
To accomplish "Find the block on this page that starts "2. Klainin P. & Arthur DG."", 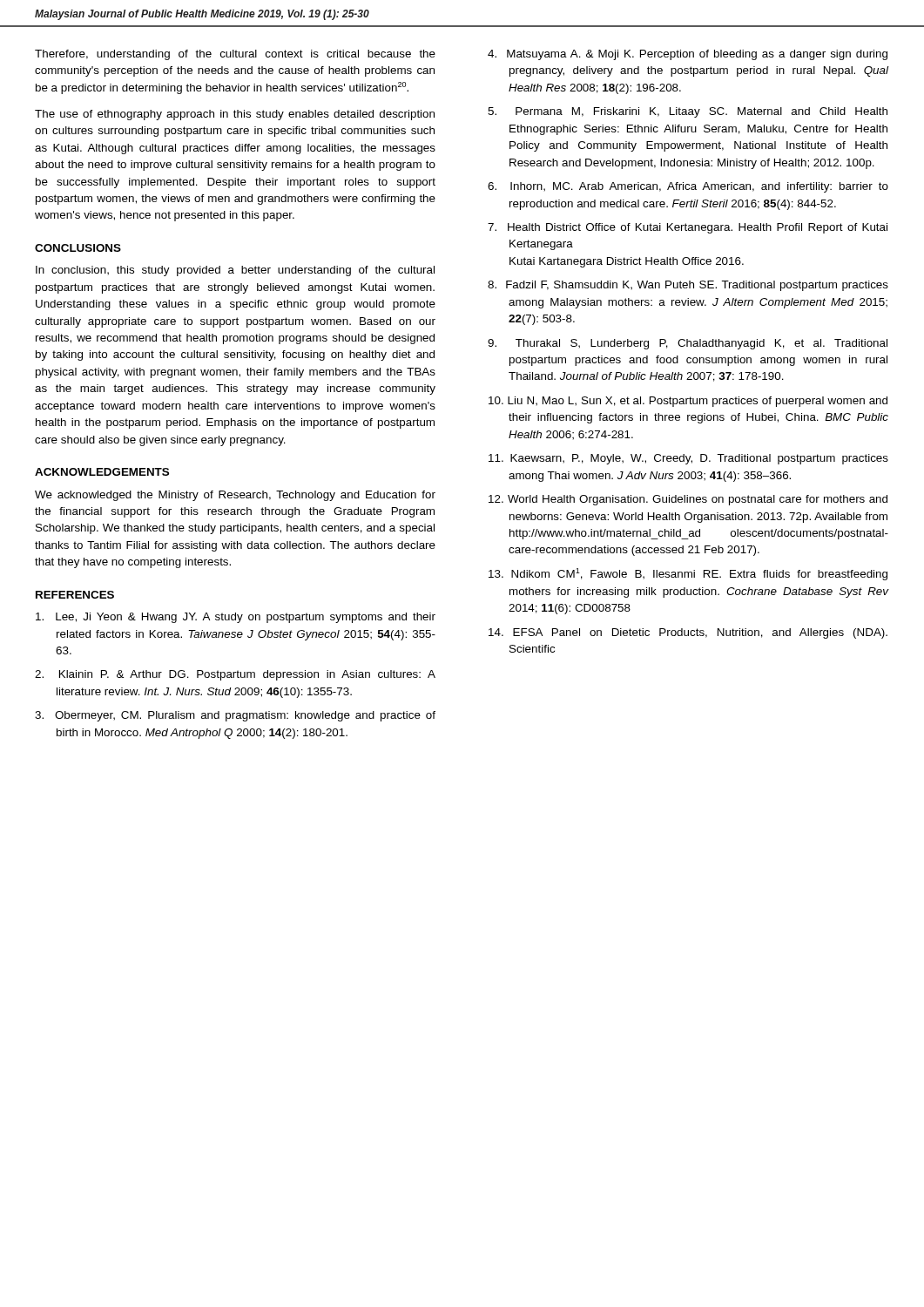I will (x=235, y=683).
